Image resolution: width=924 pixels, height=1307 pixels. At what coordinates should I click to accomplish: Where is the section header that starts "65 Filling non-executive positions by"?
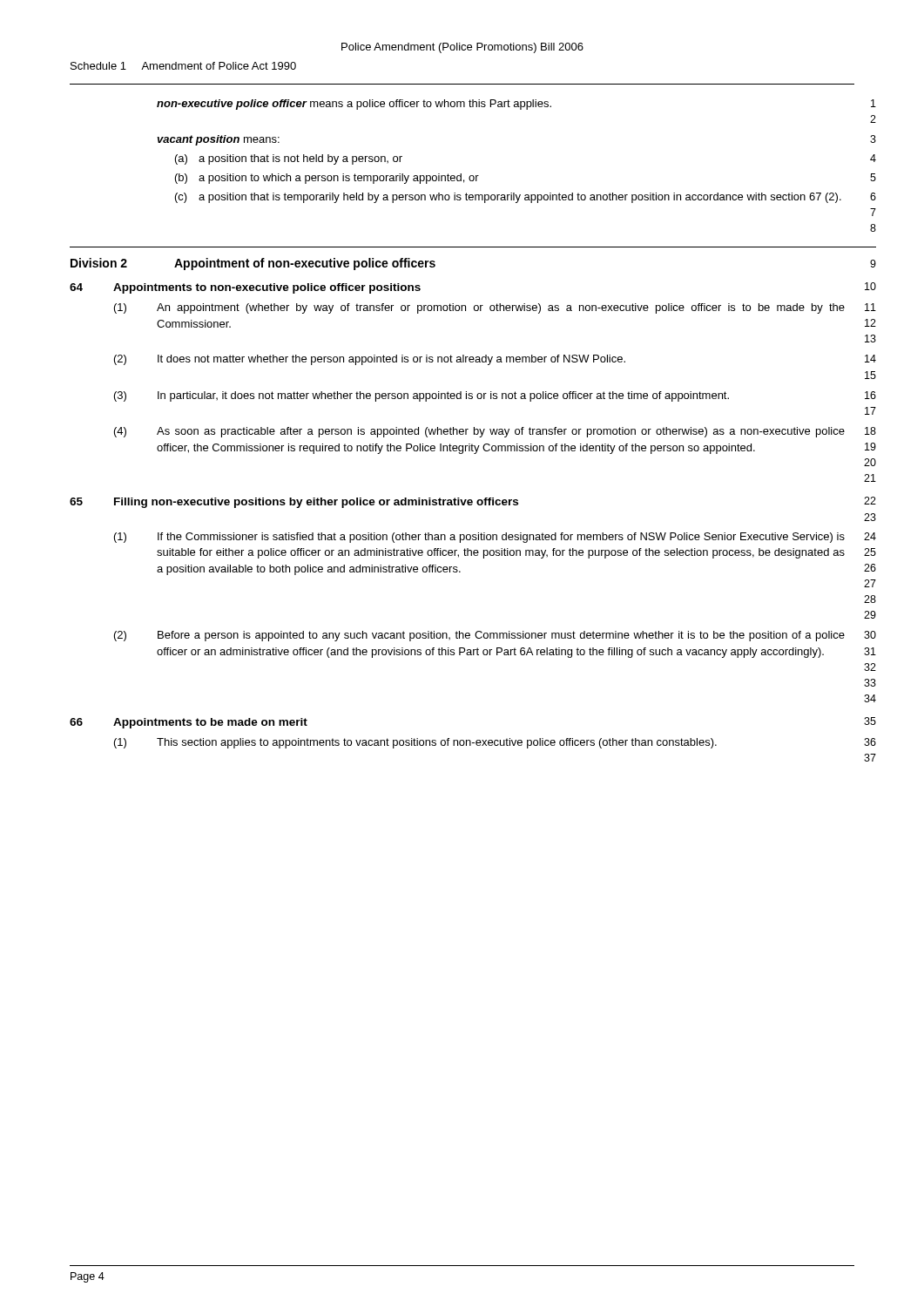pyautogui.click(x=473, y=509)
